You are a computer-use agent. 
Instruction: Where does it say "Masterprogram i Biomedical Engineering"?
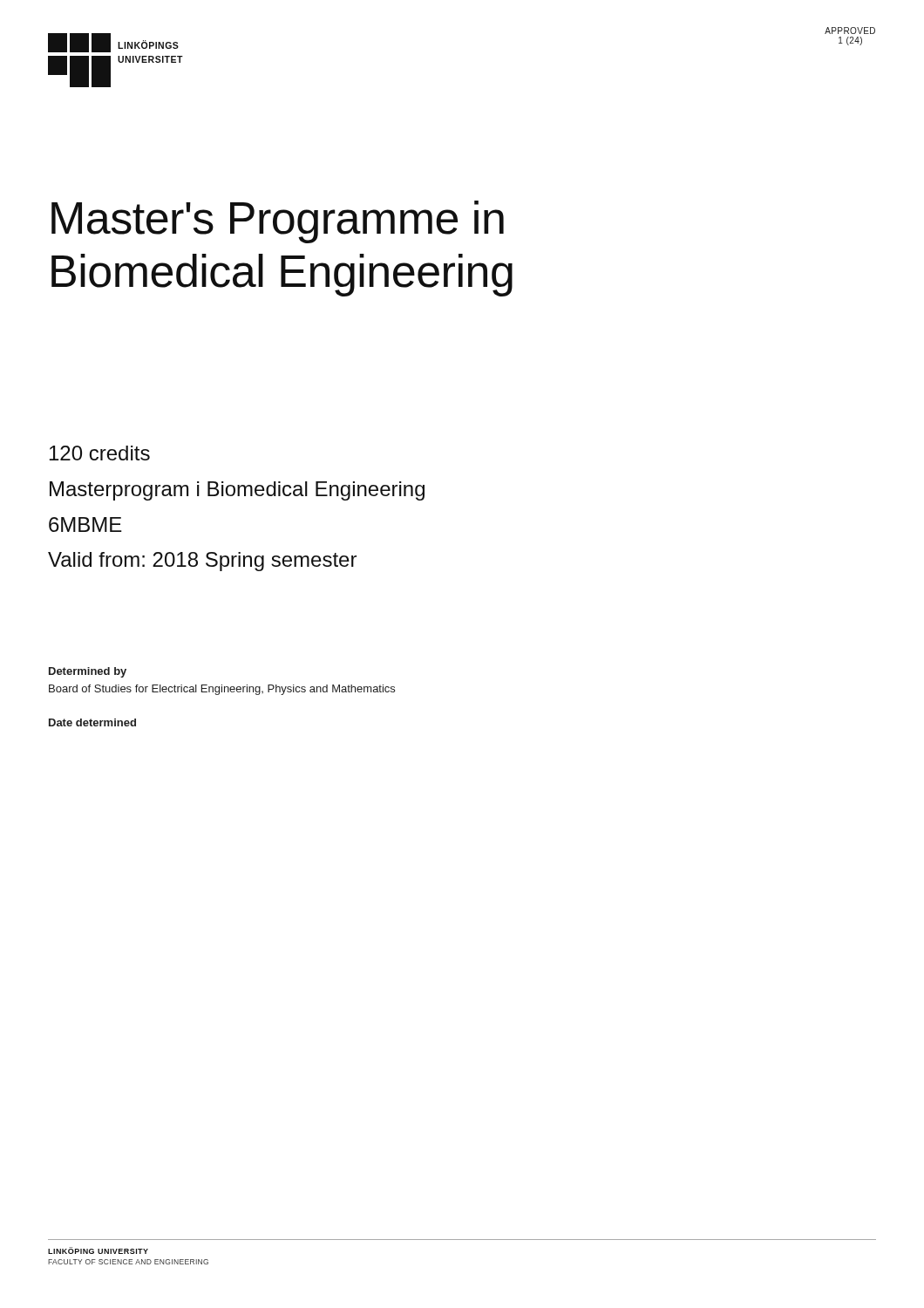[x=237, y=489]
